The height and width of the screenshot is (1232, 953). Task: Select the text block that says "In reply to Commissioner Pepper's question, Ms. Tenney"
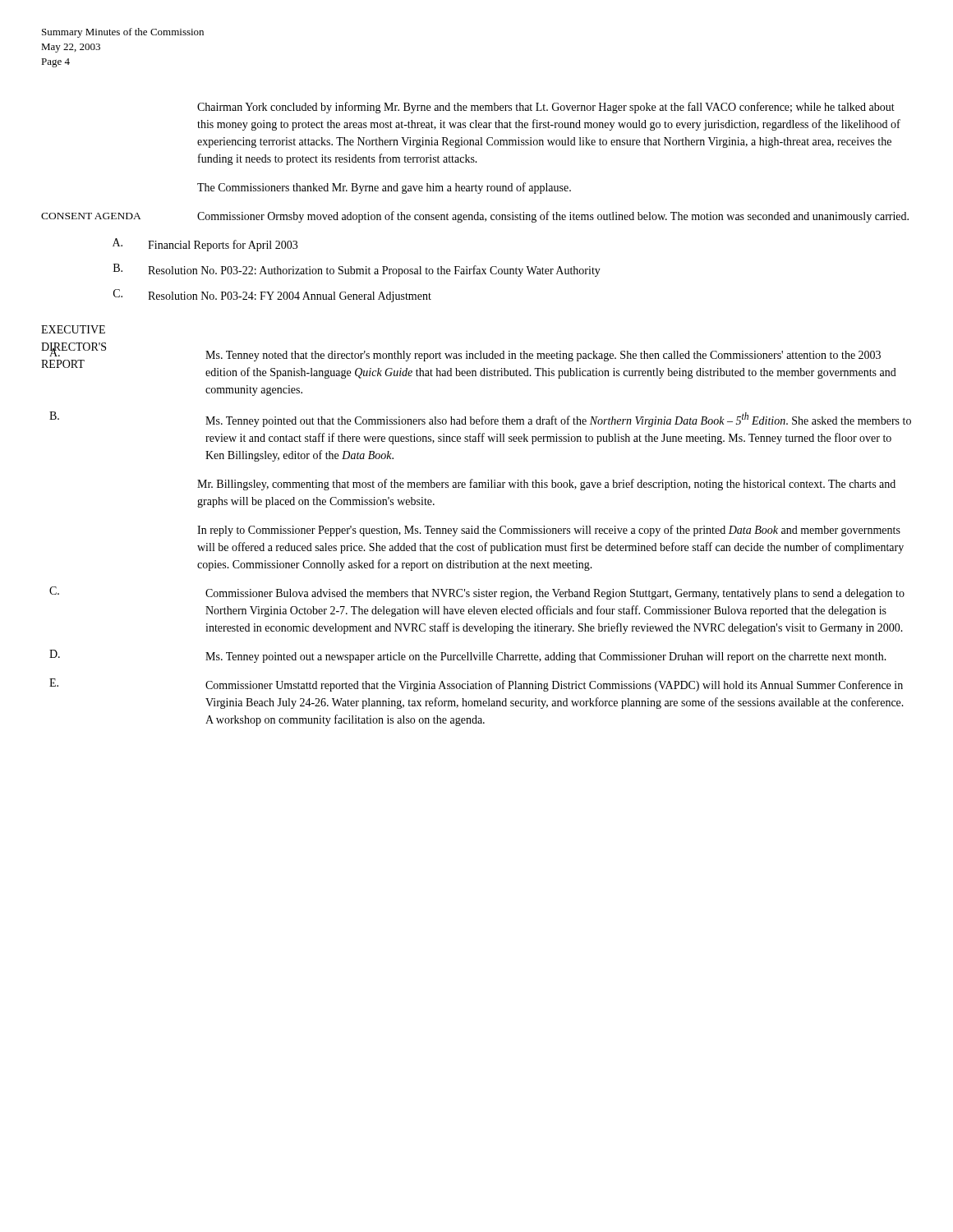click(x=551, y=547)
